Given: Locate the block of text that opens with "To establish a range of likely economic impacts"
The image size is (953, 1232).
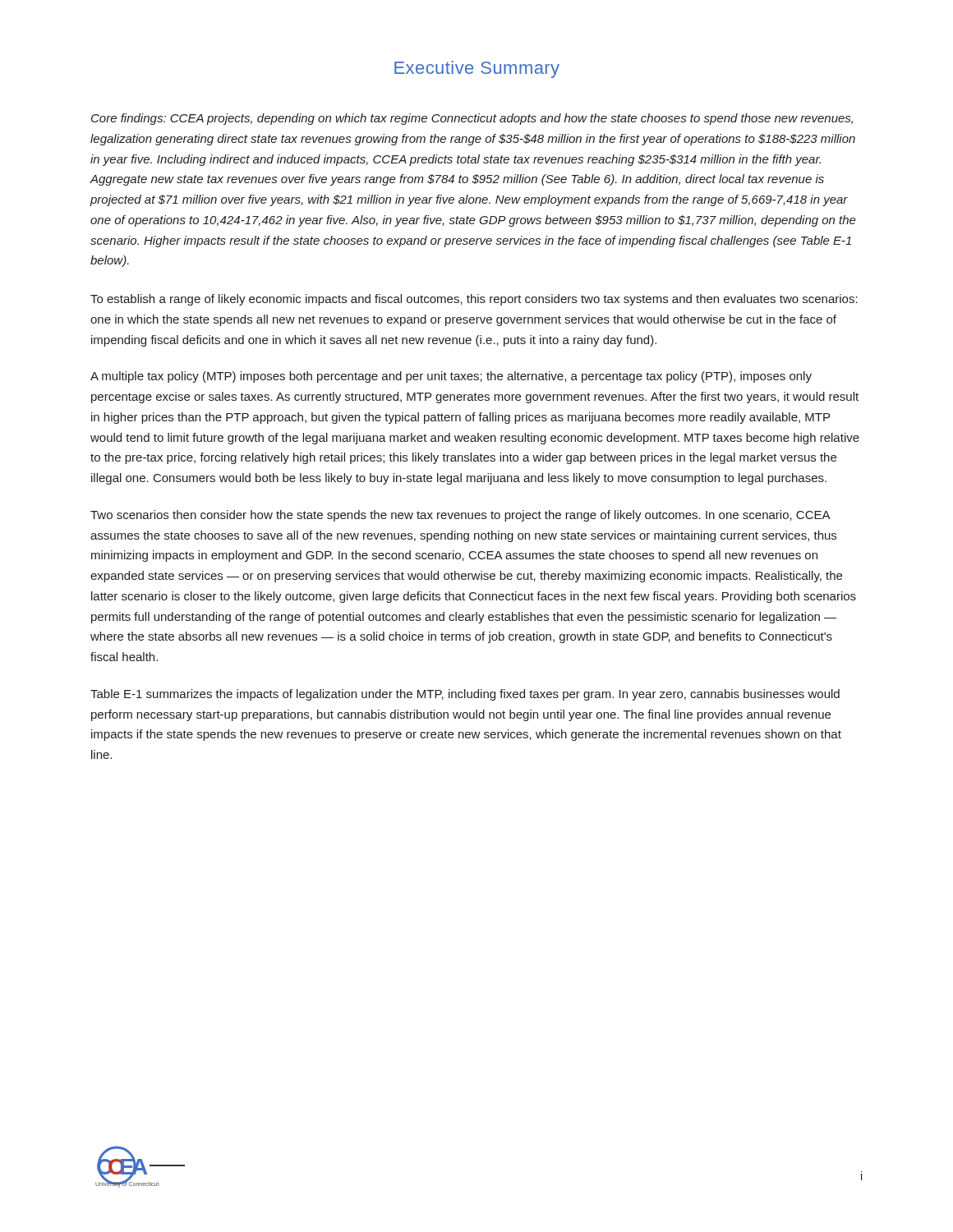Looking at the screenshot, I should (474, 319).
